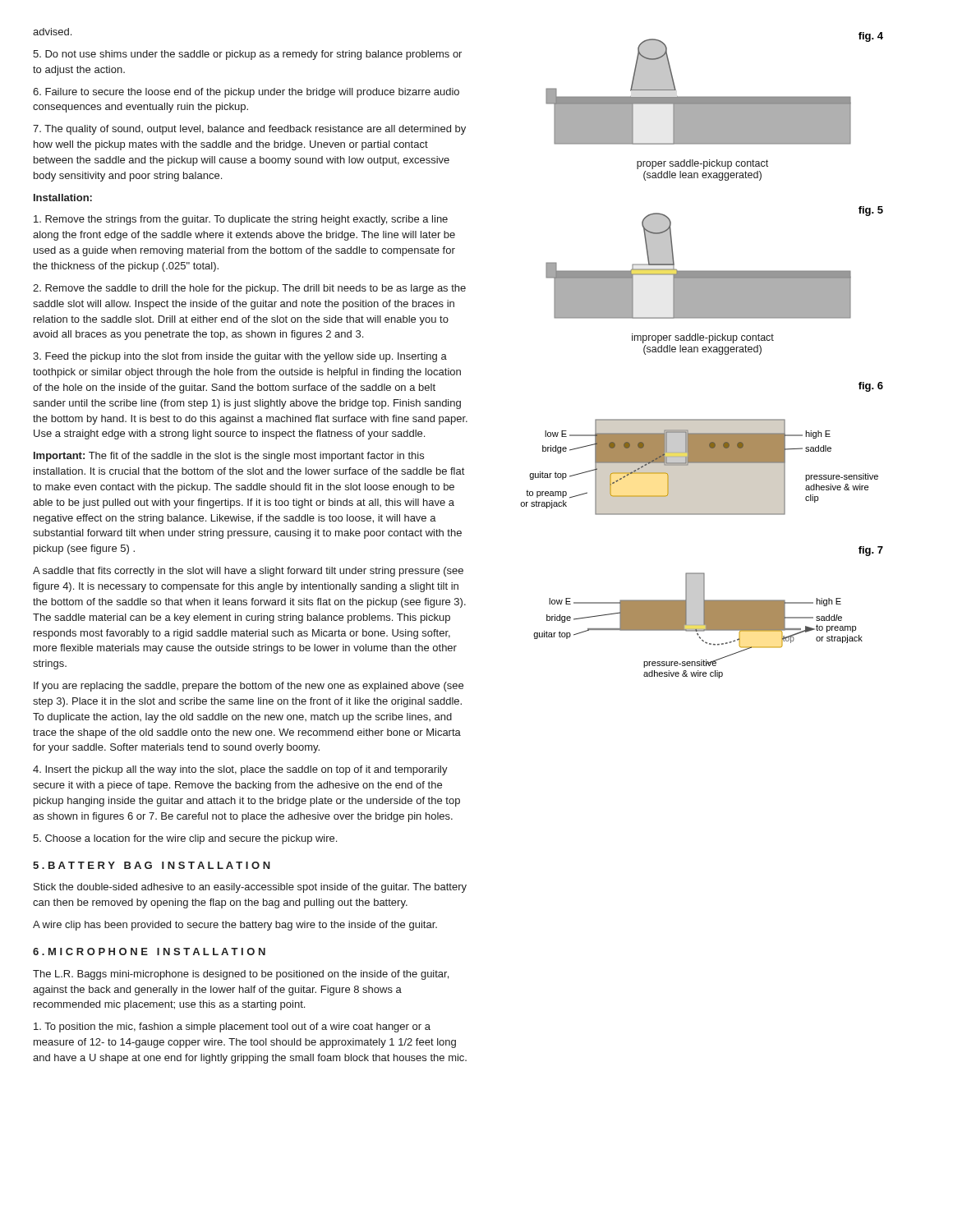This screenshot has width=953, height=1232.
Task: Select the text starting "5. Do not use shims under the saddle"
Action: (x=251, y=62)
